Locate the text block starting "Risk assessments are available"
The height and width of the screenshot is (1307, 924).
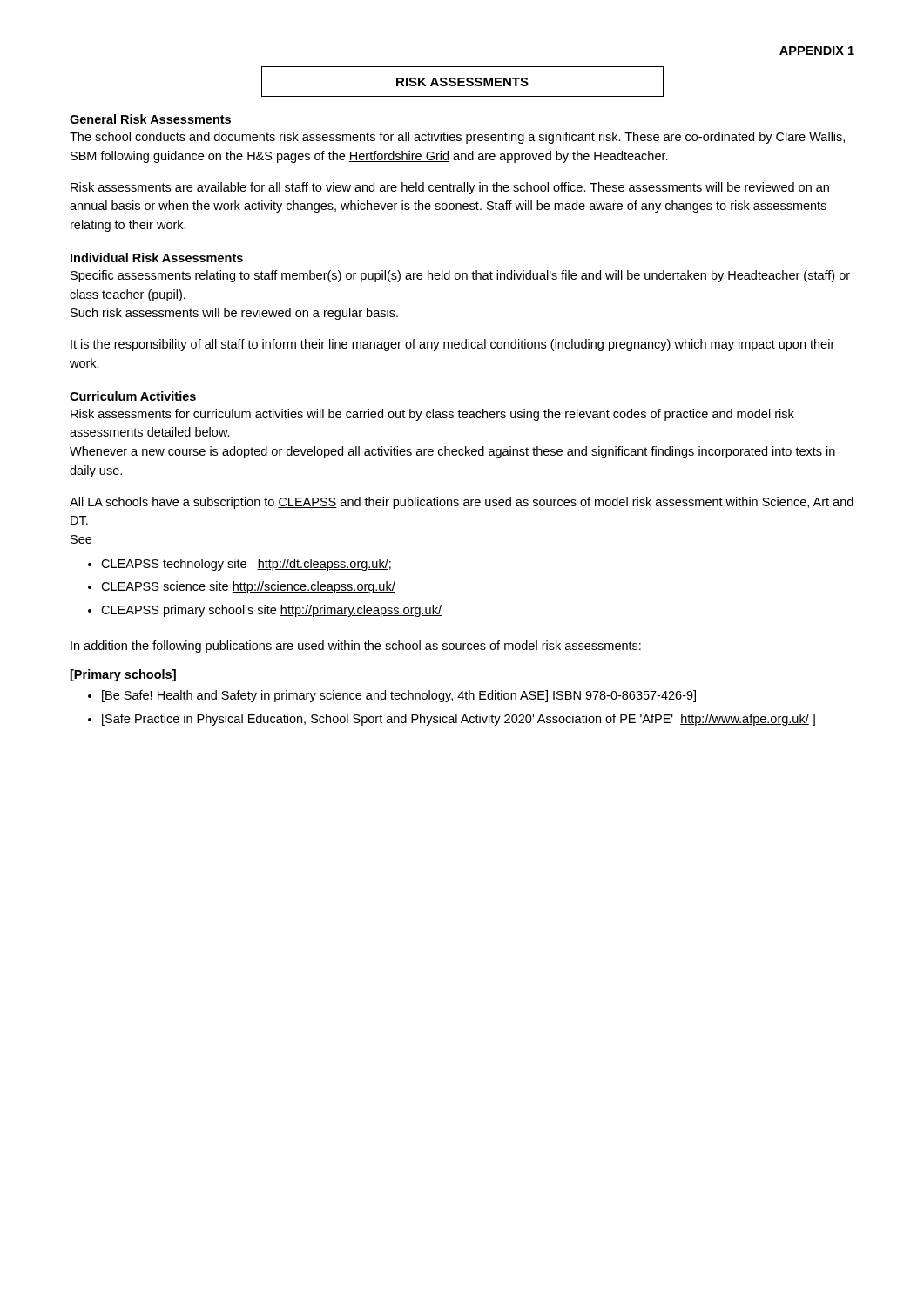450,206
